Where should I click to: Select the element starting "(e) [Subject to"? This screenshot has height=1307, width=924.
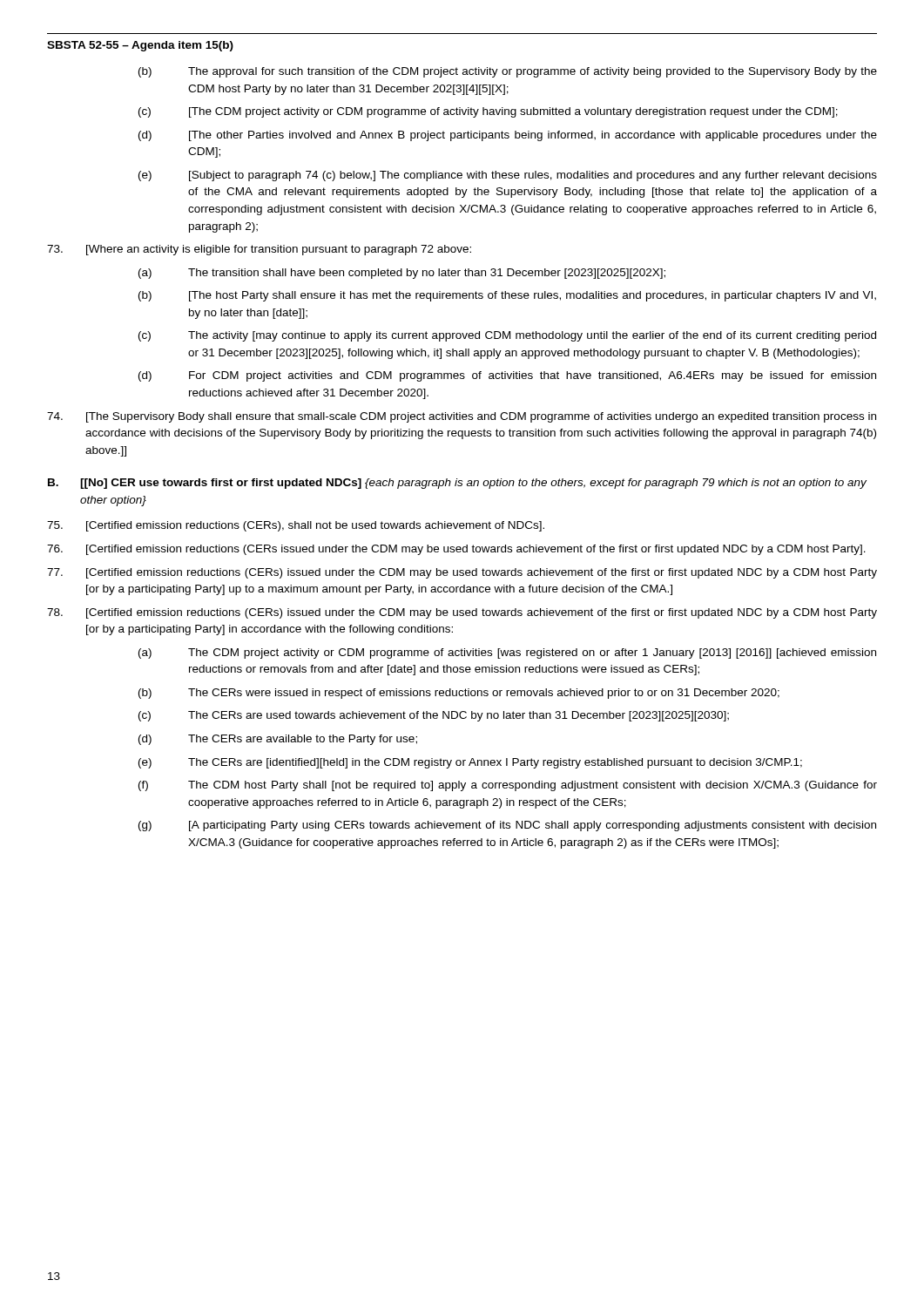coord(507,200)
